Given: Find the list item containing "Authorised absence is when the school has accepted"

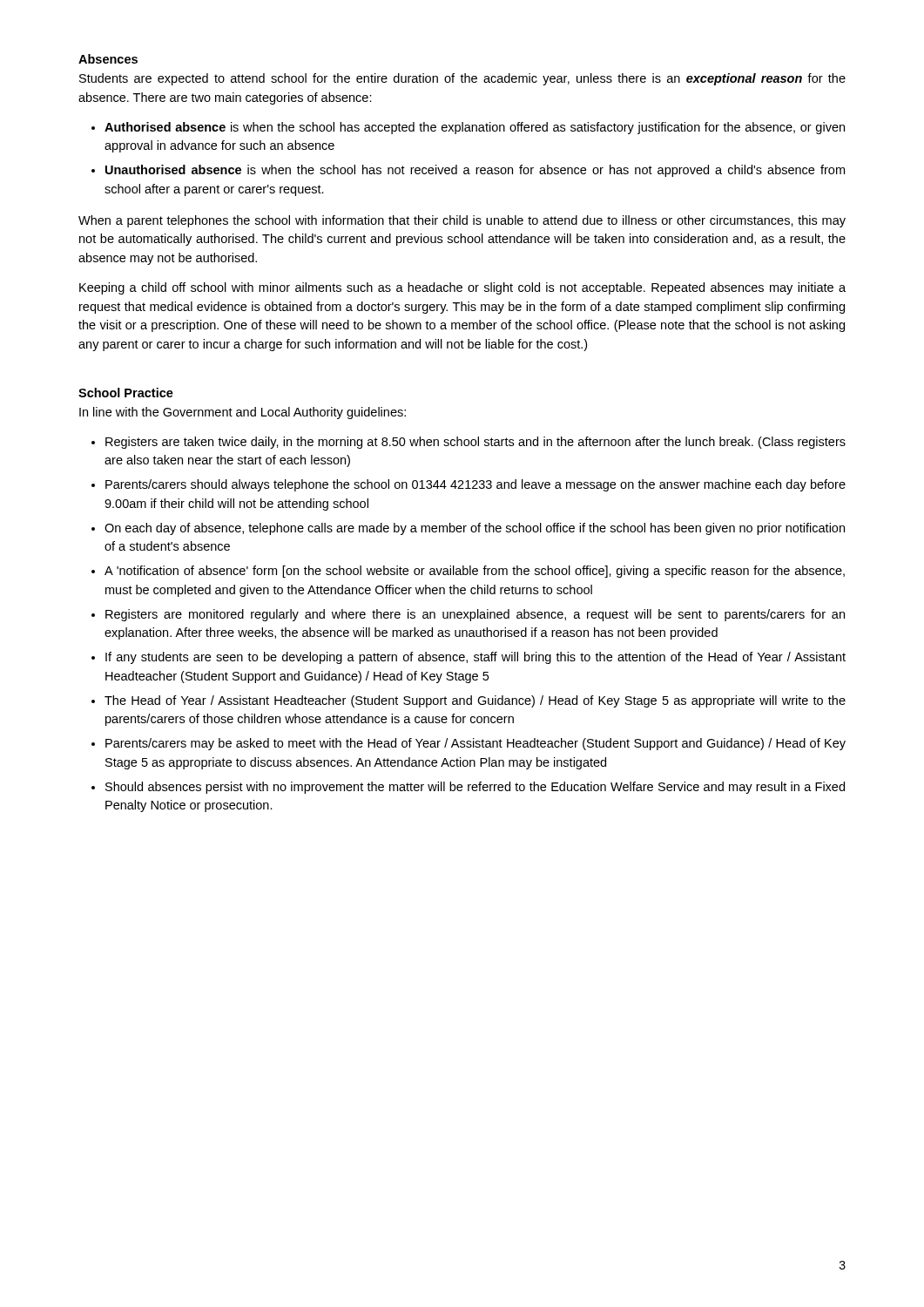Looking at the screenshot, I should (x=475, y=136).
